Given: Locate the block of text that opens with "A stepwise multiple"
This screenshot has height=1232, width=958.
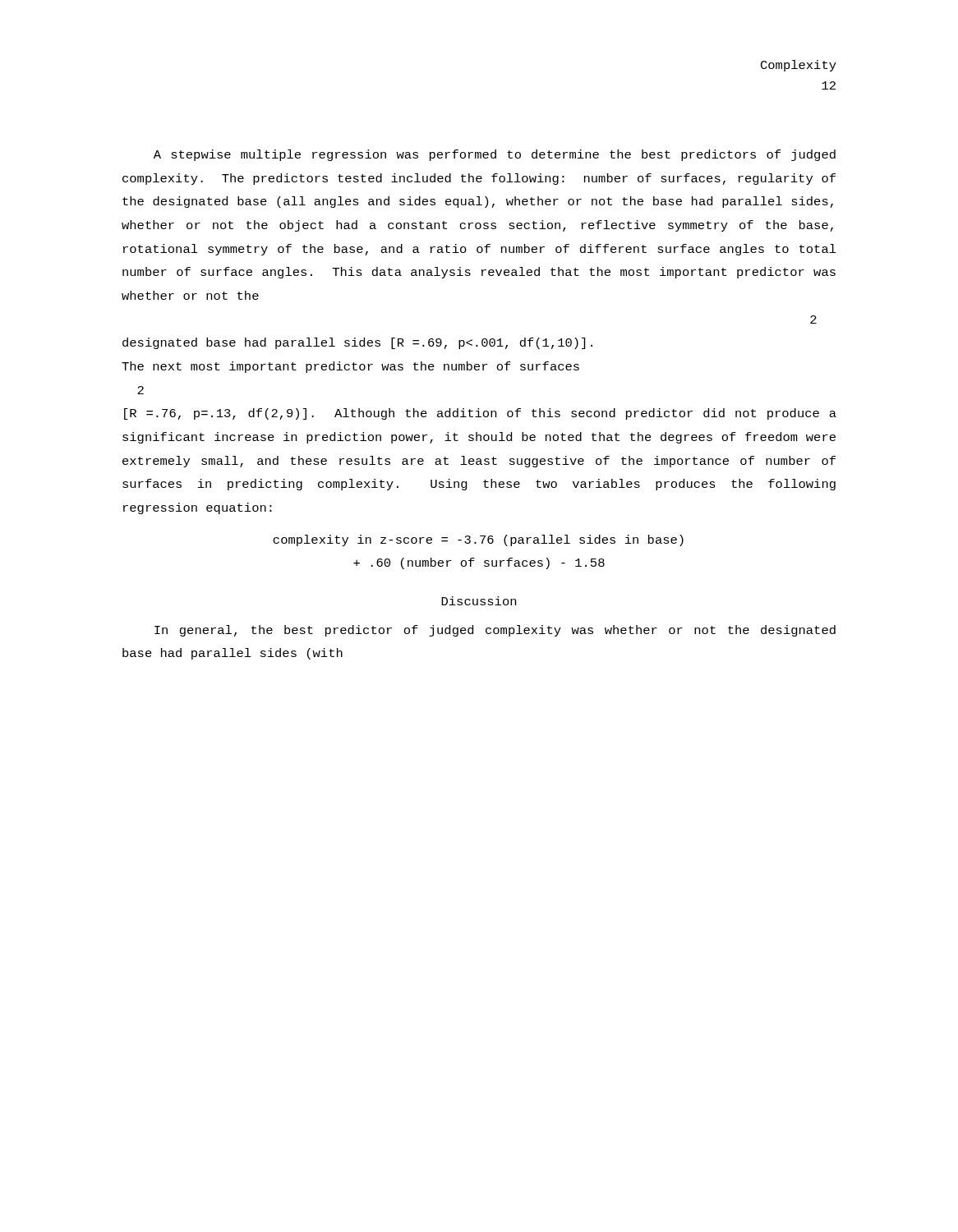Looking at the screenshot, I should 479,332.
